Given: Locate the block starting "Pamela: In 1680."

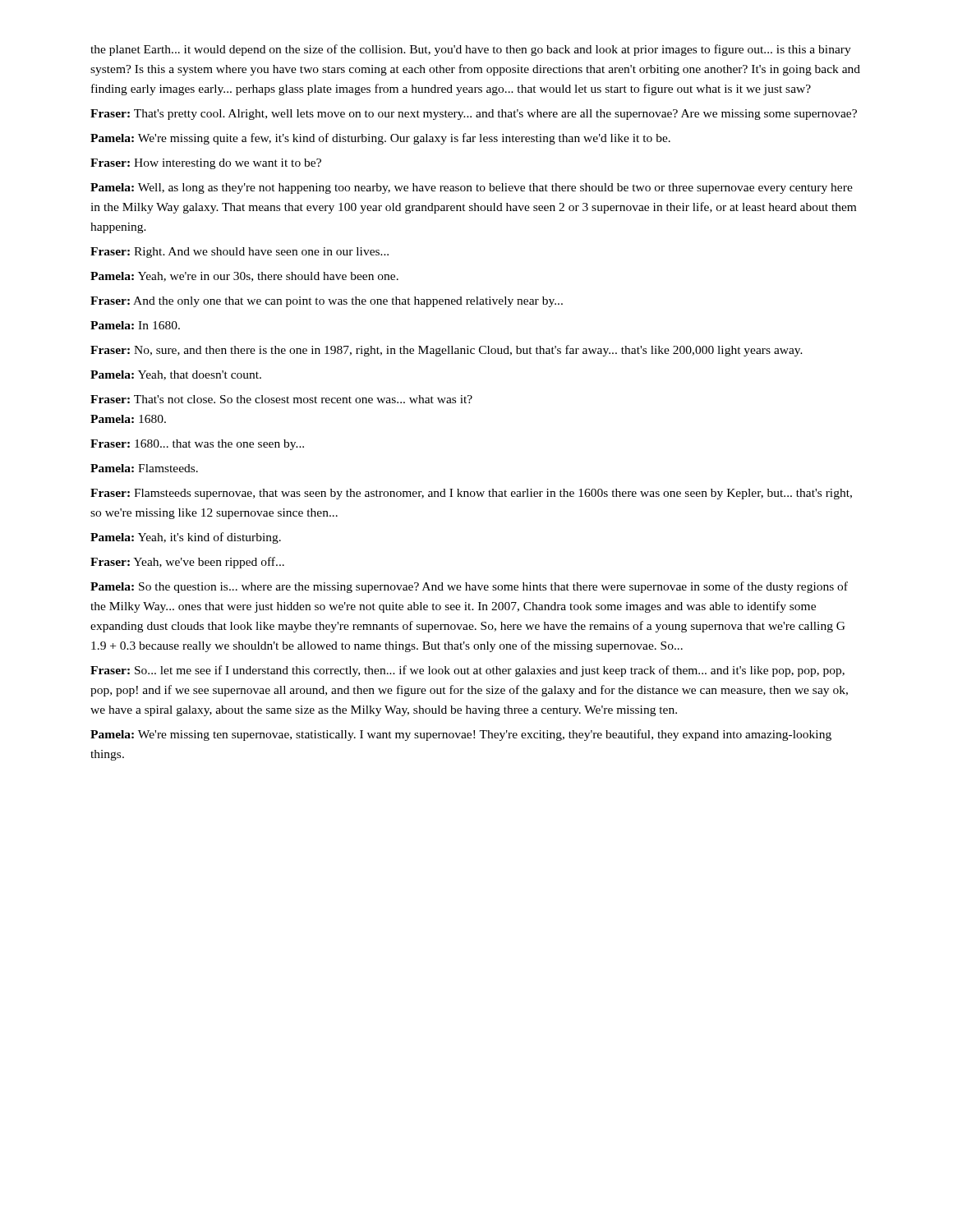Looking at the screenshot, I should tap(135, 325).
